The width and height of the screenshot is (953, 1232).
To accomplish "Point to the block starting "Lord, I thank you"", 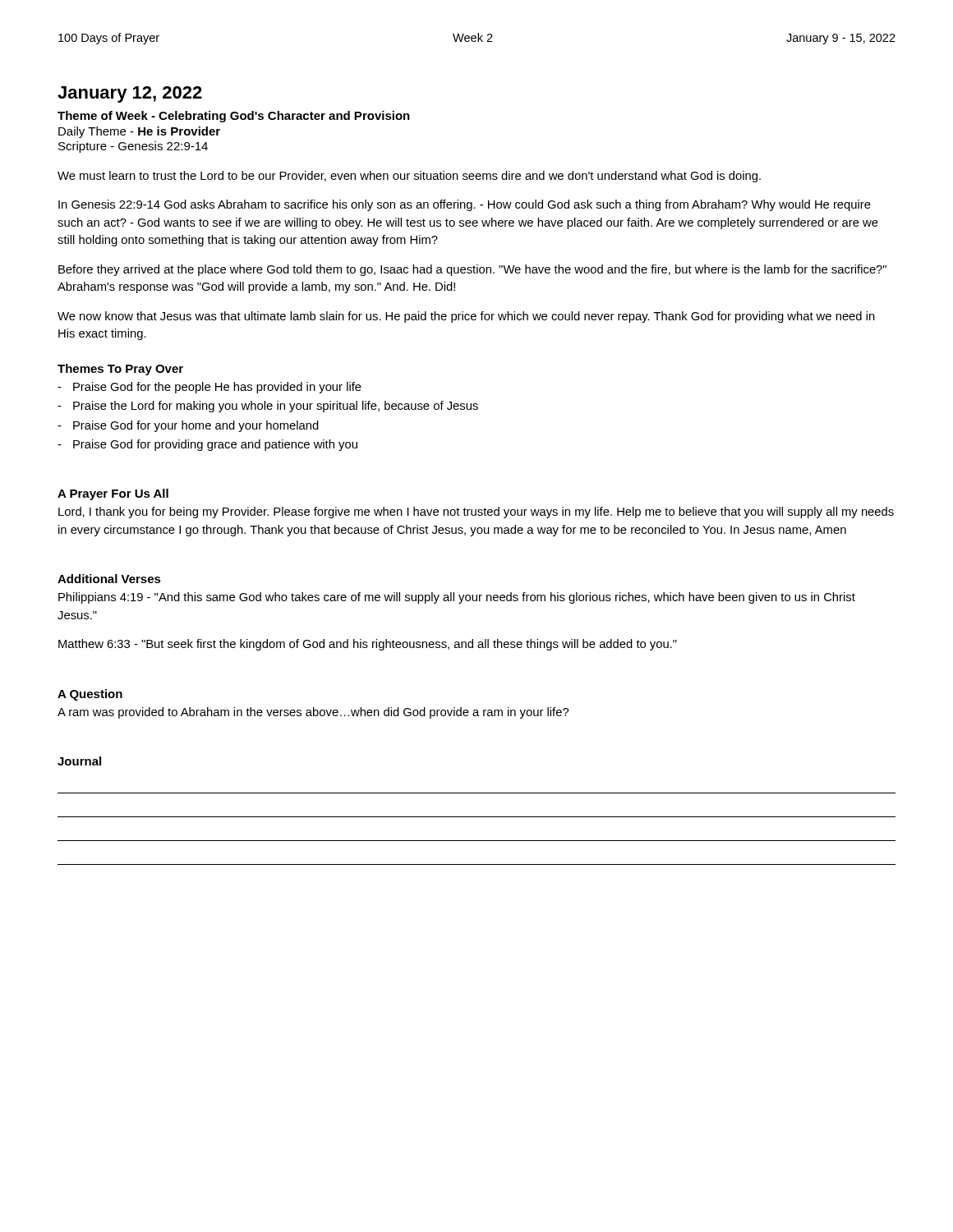I will coord(476,521).
